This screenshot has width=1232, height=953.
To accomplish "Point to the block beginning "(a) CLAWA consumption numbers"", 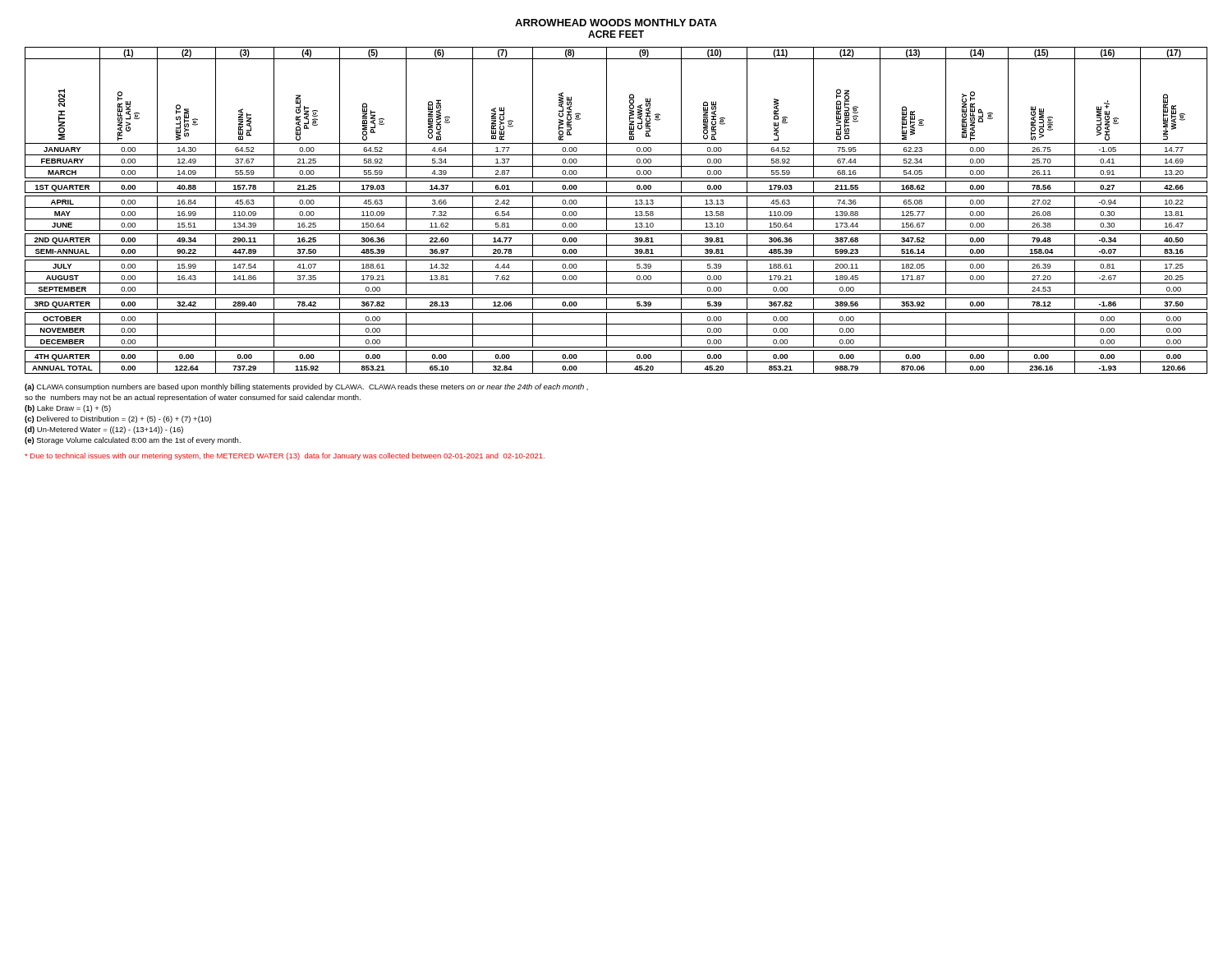I will pos(306,387).
